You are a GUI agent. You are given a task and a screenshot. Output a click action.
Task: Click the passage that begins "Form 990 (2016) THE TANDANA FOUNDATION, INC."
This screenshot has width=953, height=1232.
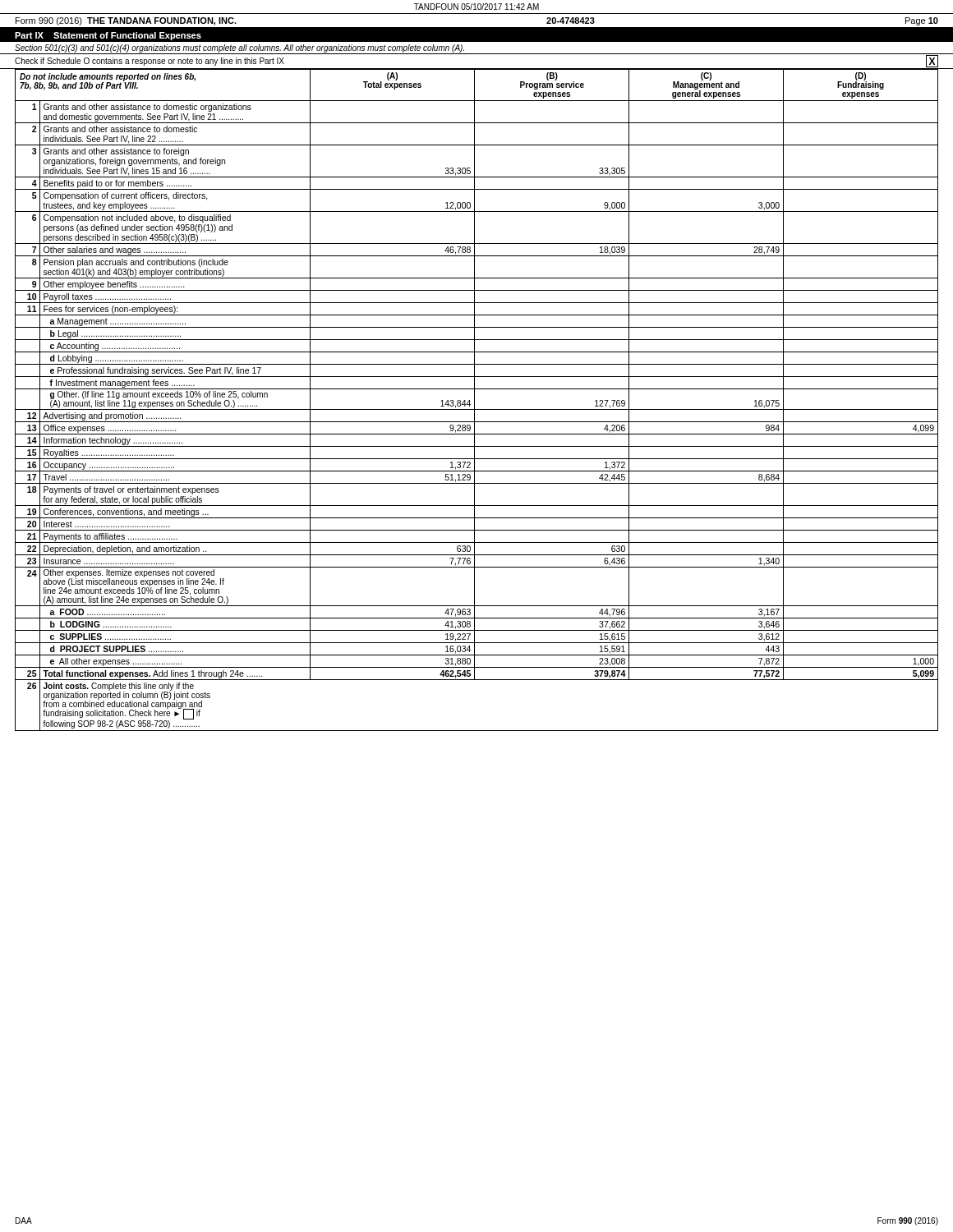click(476, 21)
